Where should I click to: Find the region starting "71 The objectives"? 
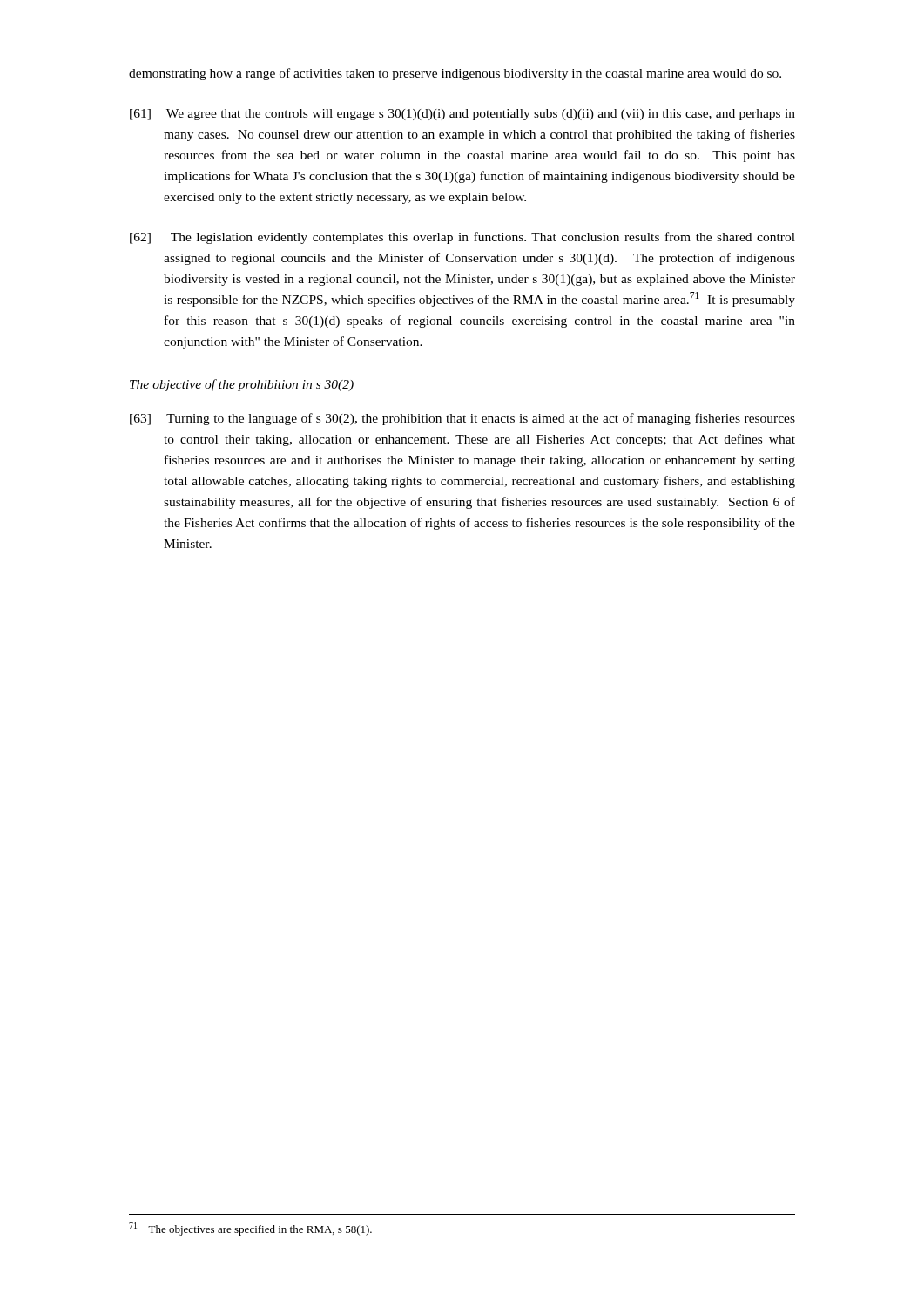[251, 1228]
